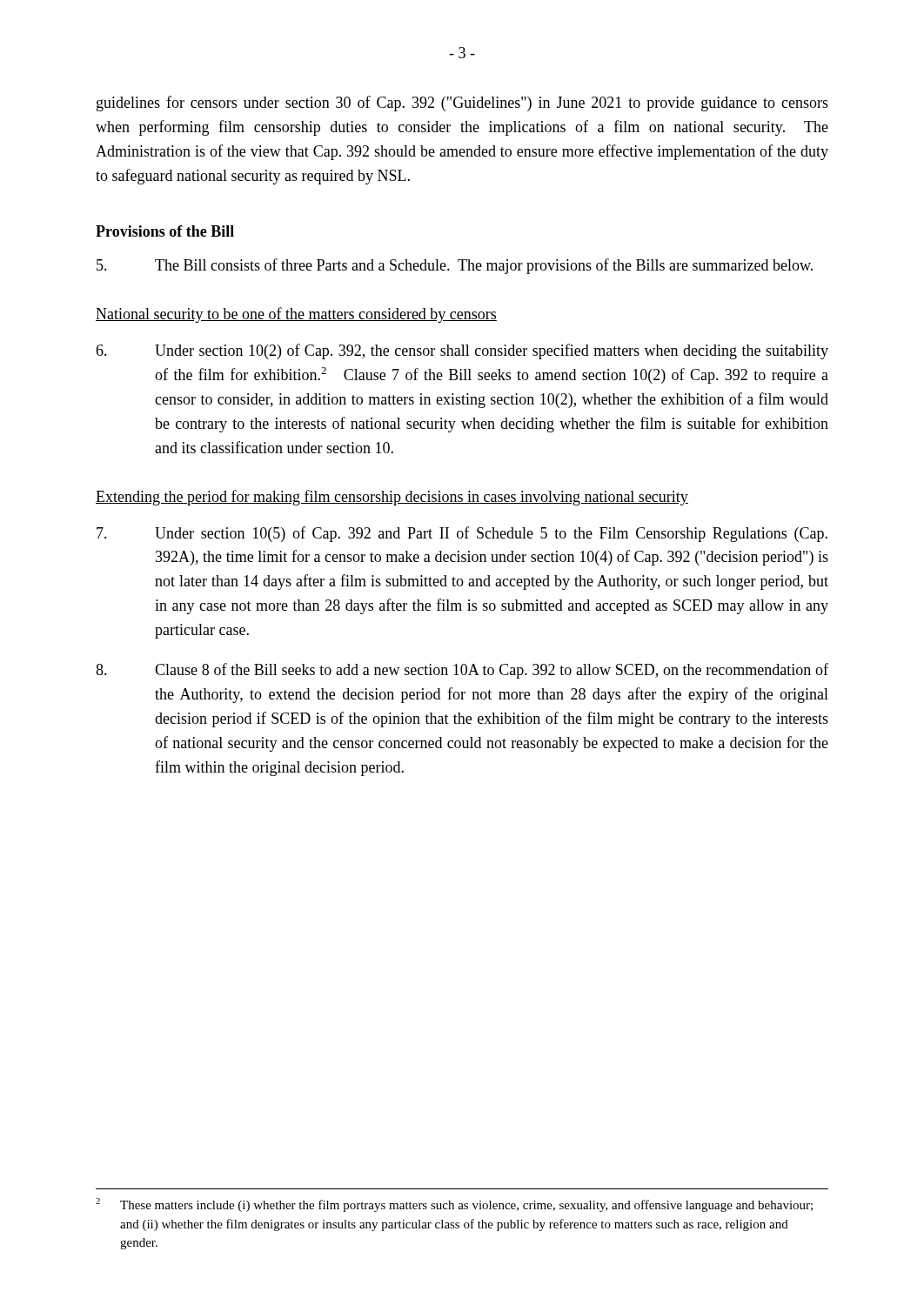Viewport: 924px width, 1305px height.
Task: Select the passage starting "Provisions of the"
Action: coord(165,231)
